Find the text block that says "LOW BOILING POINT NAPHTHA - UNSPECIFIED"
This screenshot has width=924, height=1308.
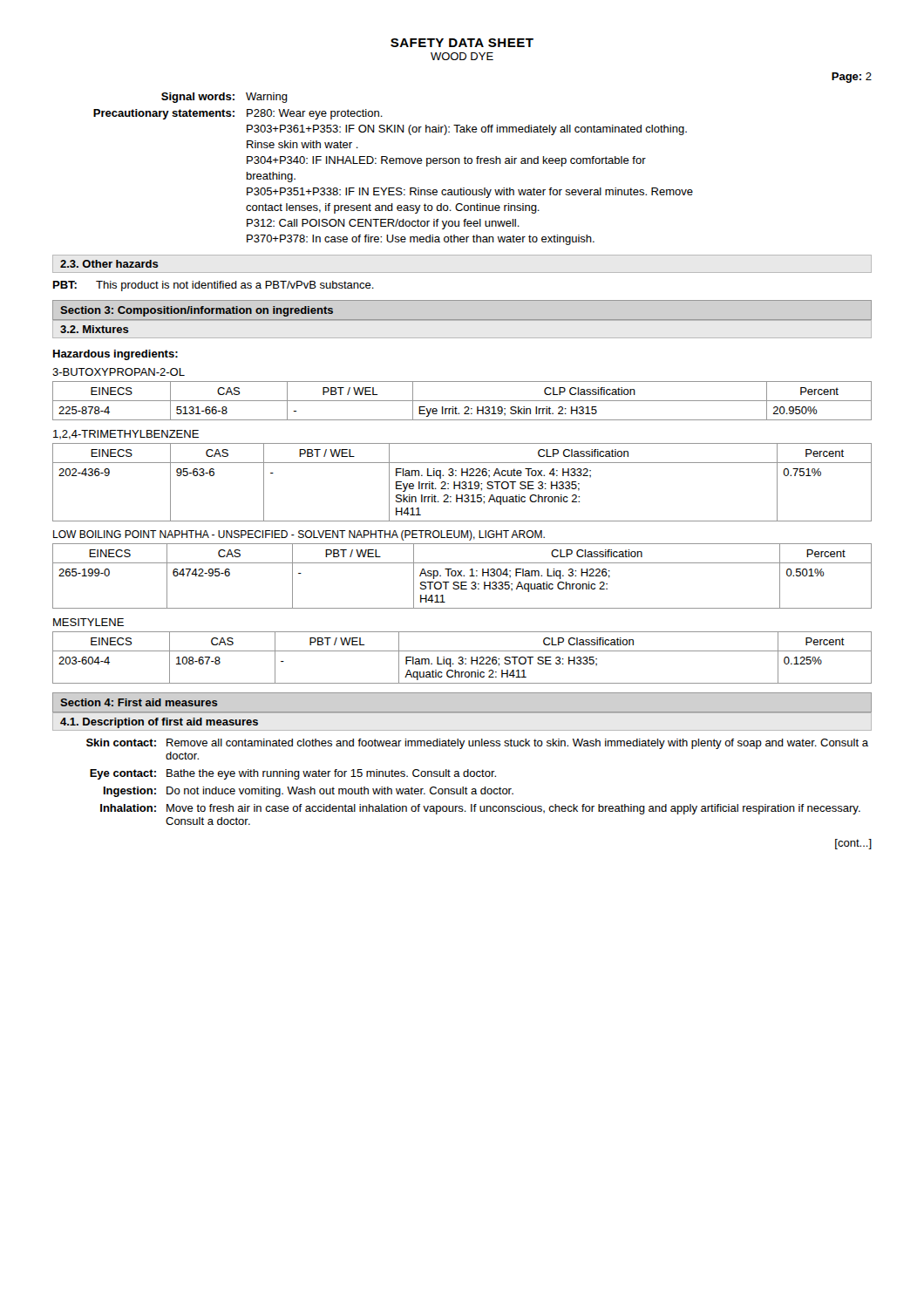(x=299, y=535)
